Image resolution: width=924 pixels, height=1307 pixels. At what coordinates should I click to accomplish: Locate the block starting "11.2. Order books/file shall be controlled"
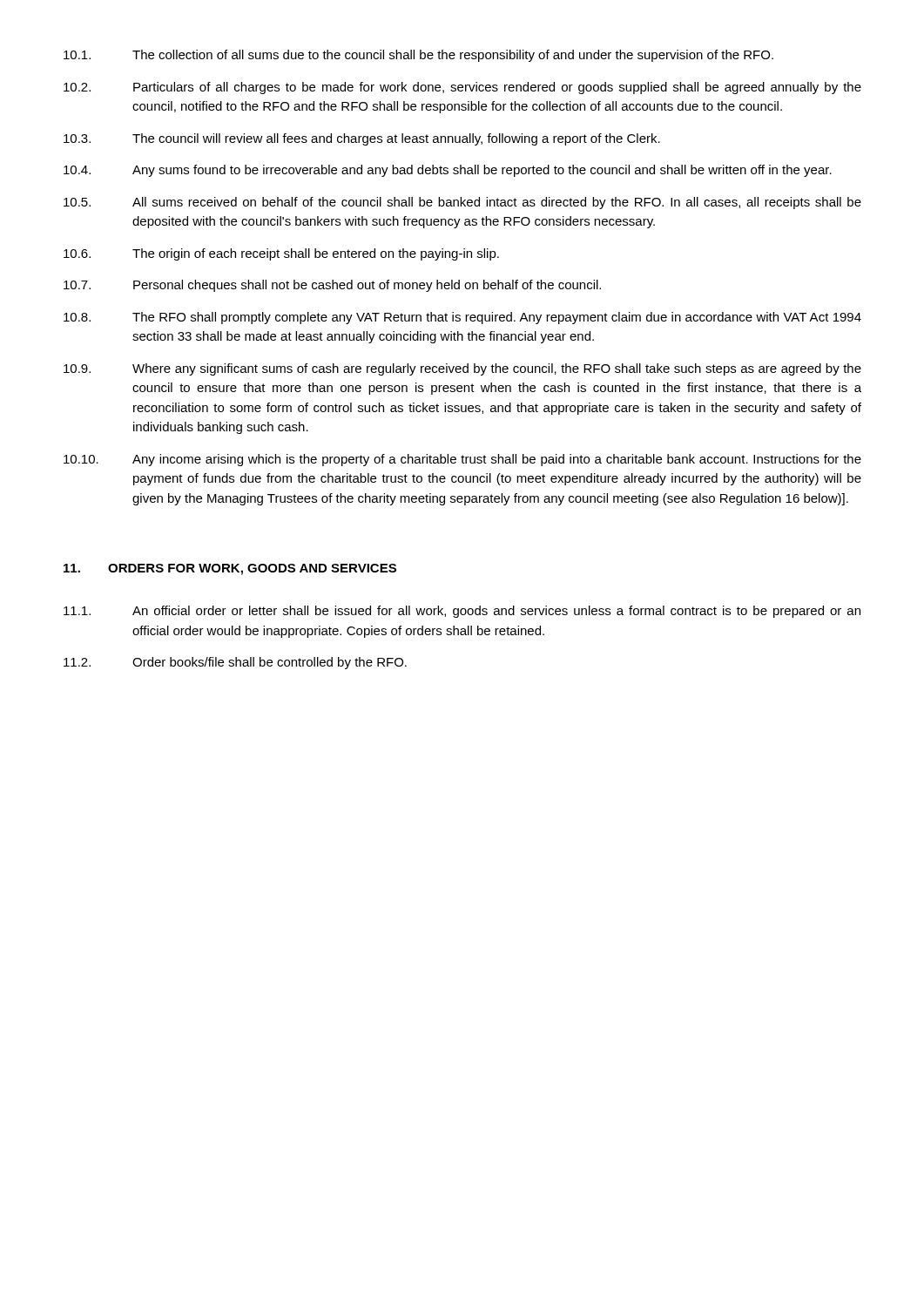click(x=235, y=663)
